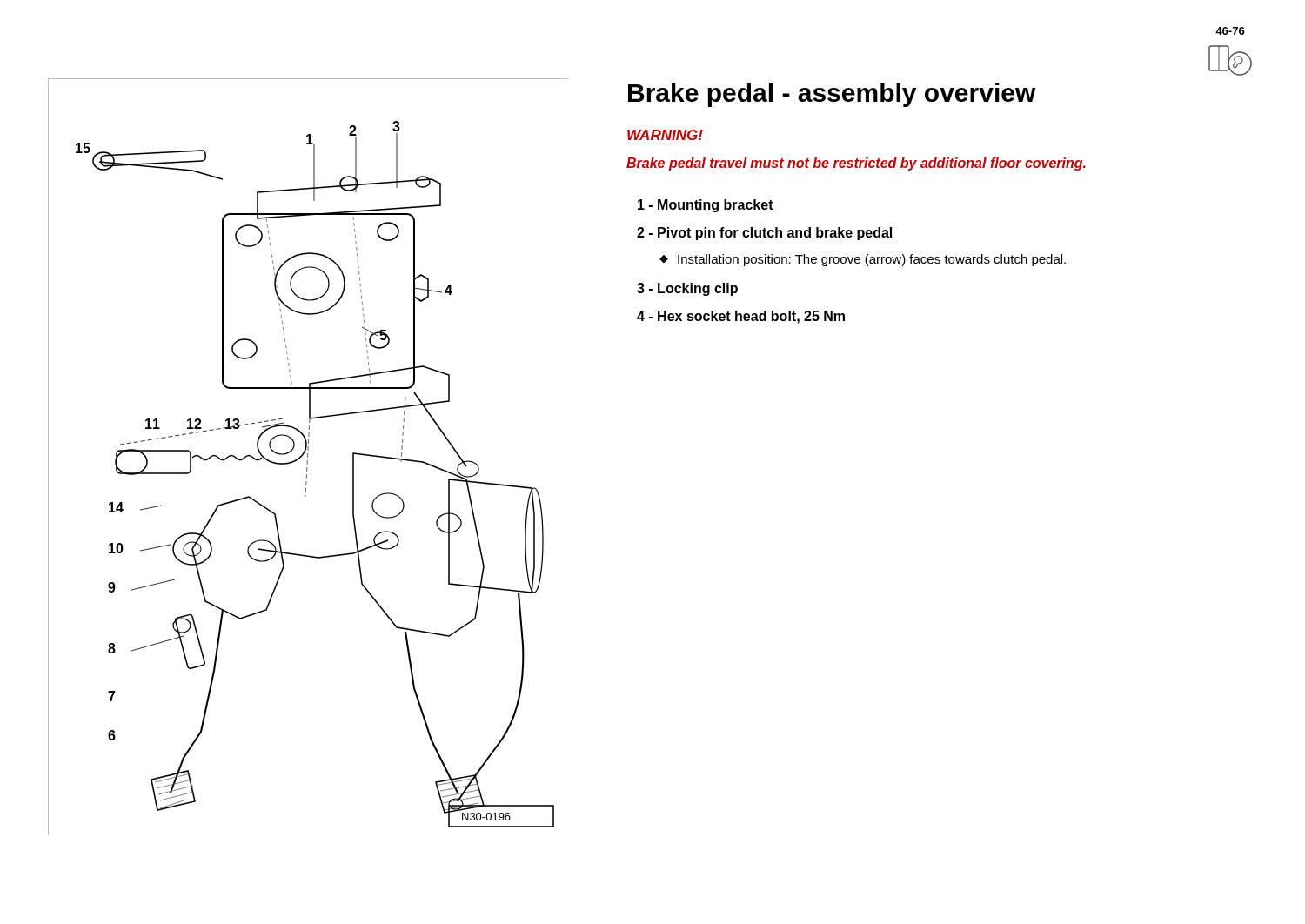
Task: Find "3 - Locking clip" on this page
Action: tap(687, 288)
